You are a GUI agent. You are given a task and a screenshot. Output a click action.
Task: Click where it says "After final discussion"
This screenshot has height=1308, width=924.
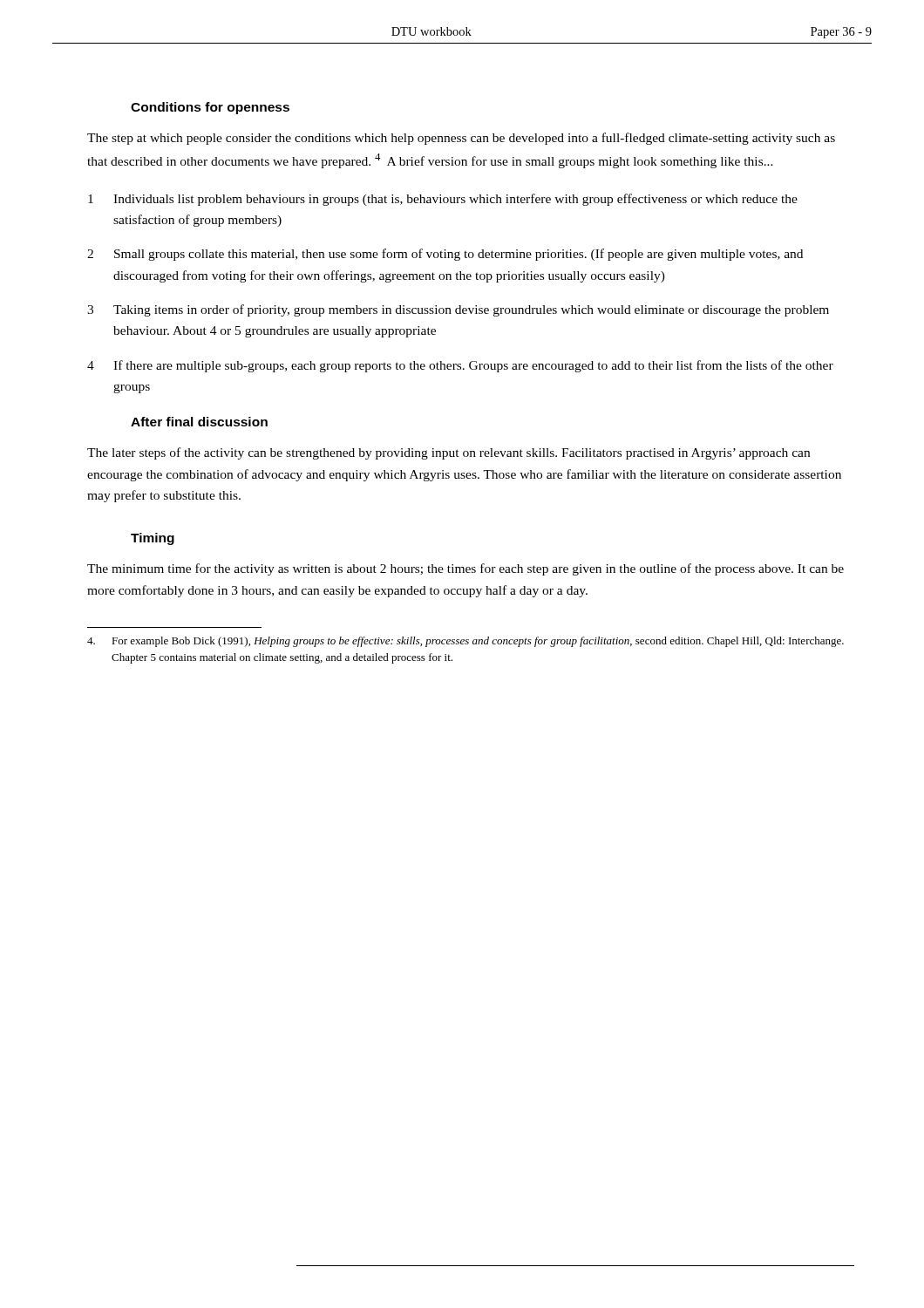point(199,422)
